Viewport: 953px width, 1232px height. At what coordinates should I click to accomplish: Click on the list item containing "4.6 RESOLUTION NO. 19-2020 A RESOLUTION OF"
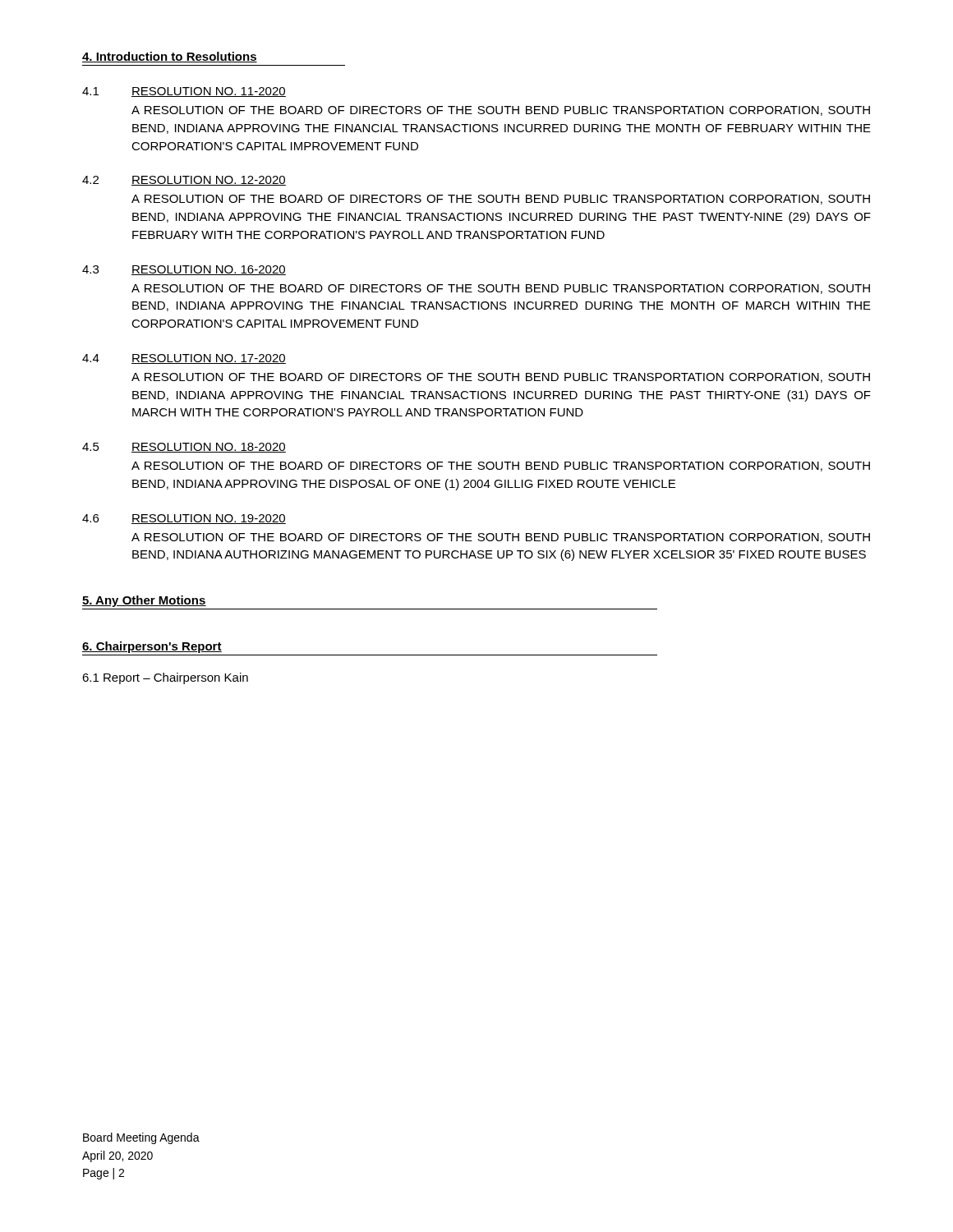(x=476, y=537)
